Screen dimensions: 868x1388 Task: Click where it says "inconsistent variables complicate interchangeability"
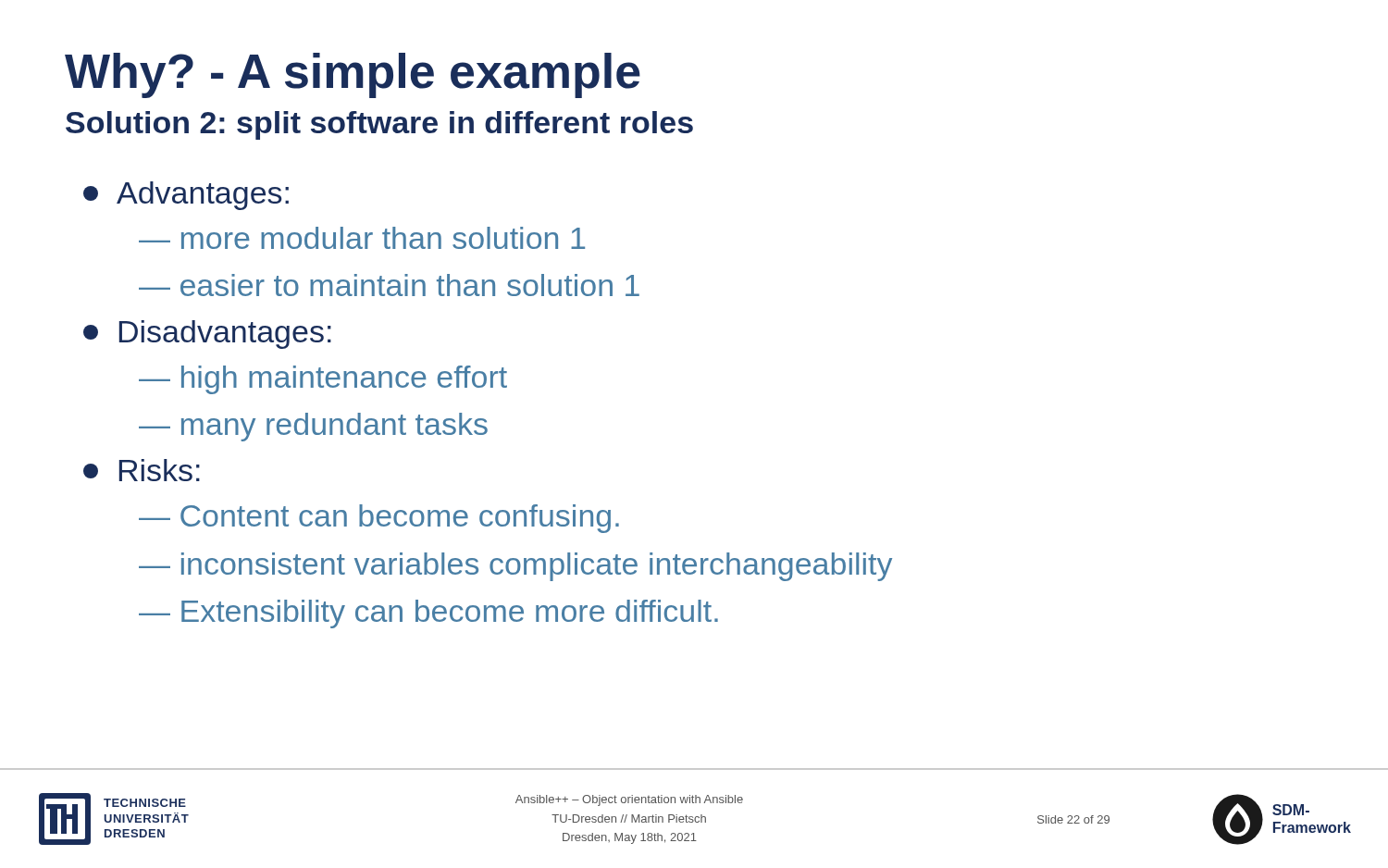(536, 563)
